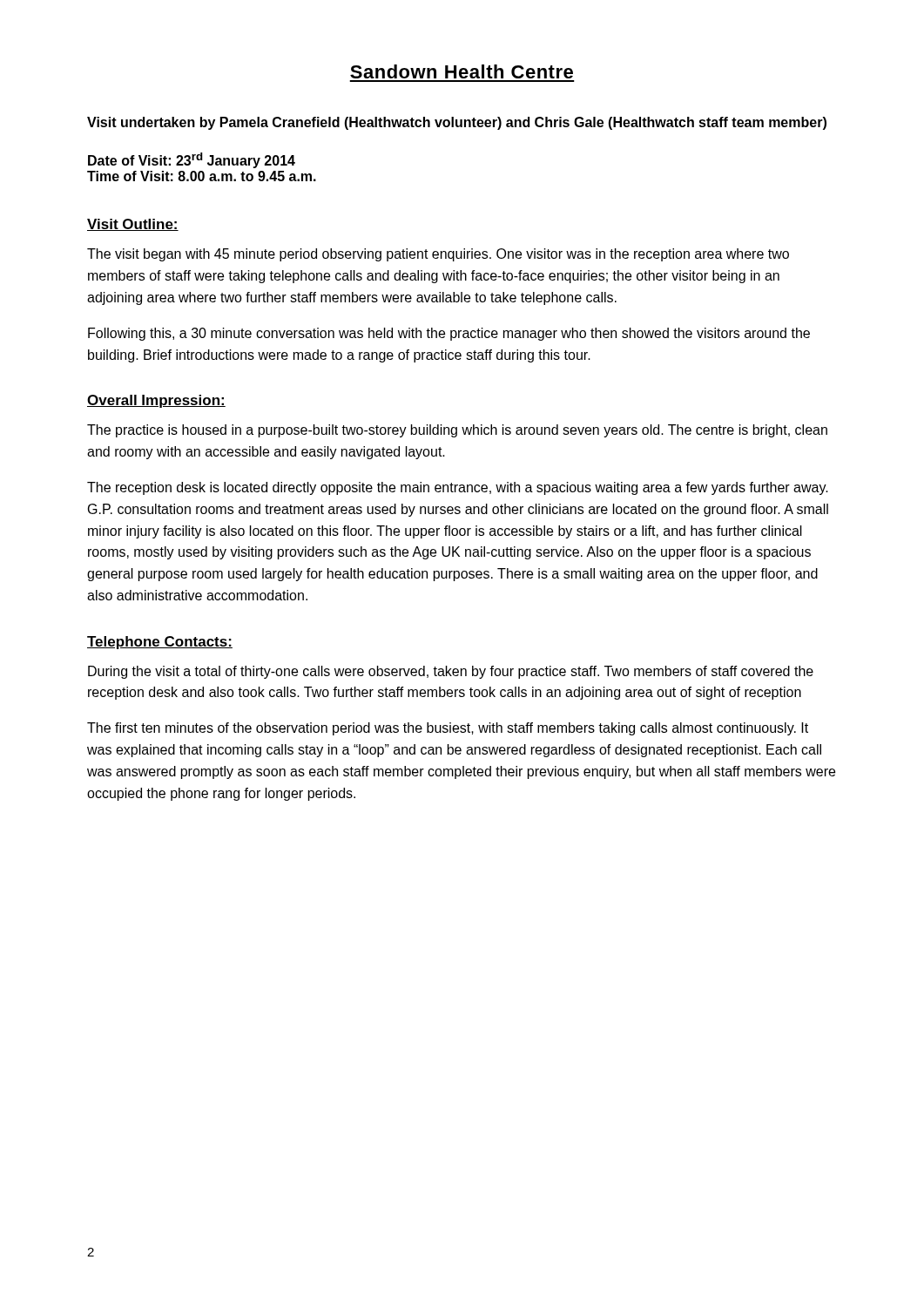Find the section header with the text "Telephone Contacts:"
Viewport: 924px width, 1307px height.
pos(160,641)
